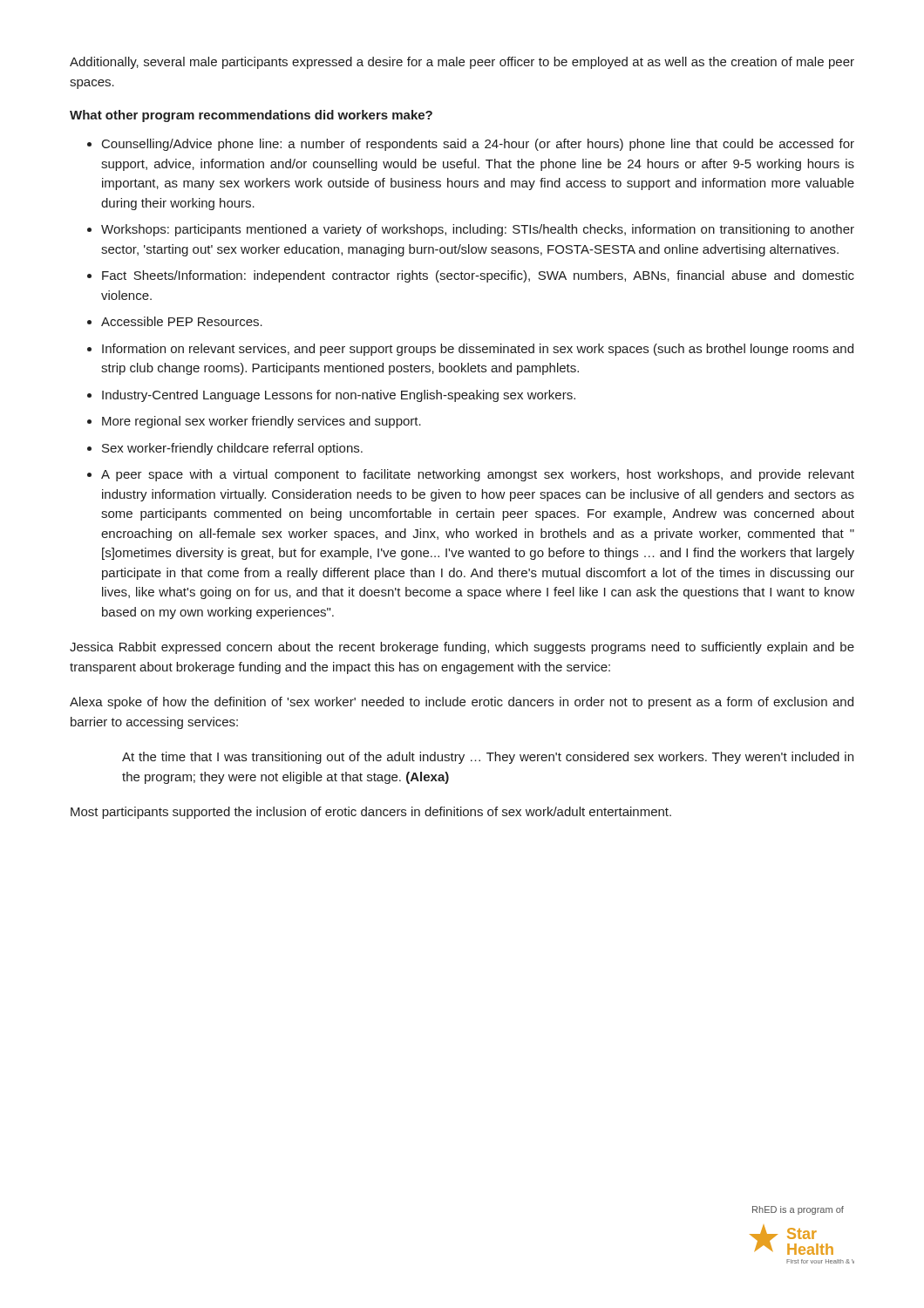Find the logo
The image size is (924, 1308).
[x=798, y=1235]
